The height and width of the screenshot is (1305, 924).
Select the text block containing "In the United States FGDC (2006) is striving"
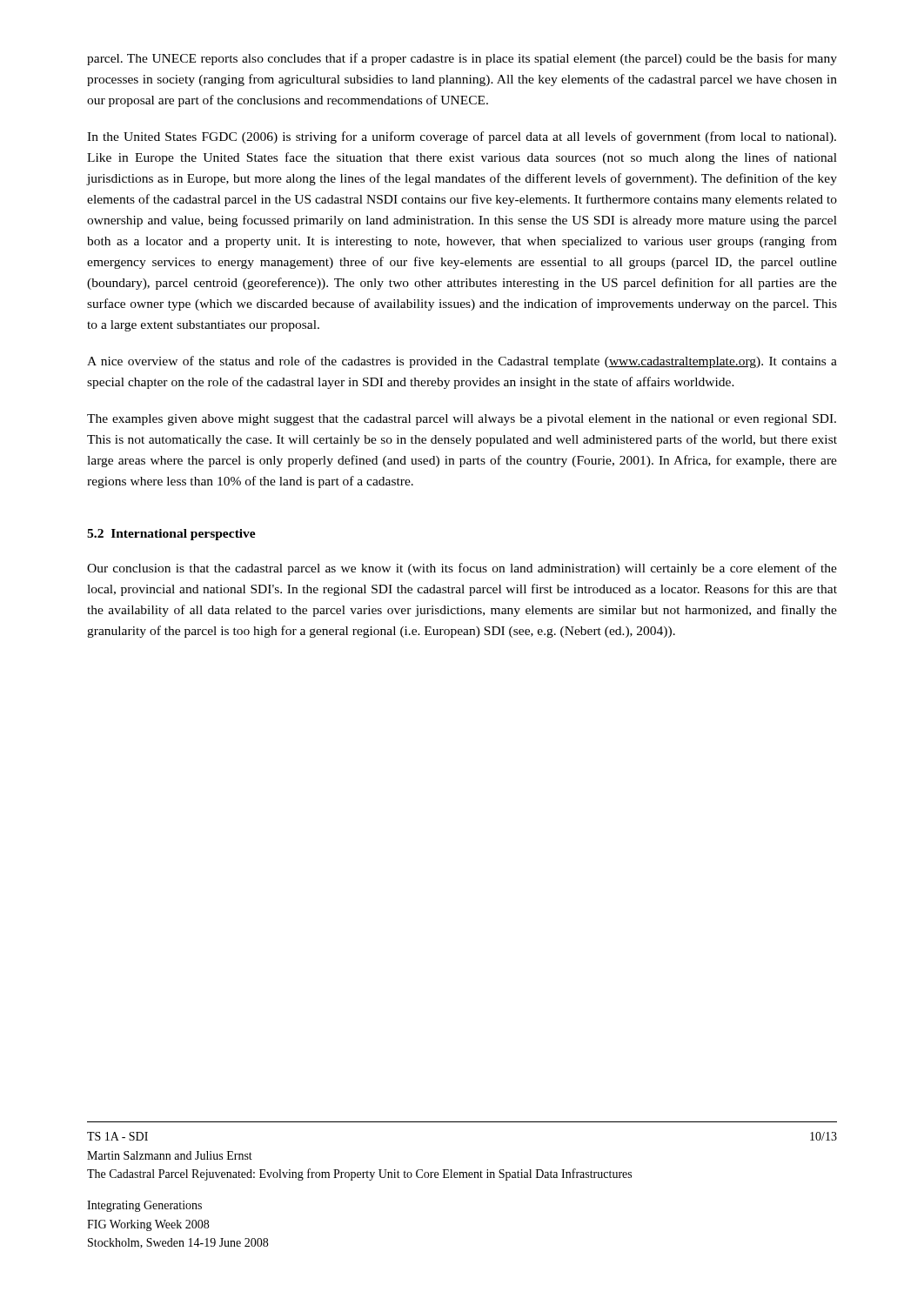coord(462,230)
